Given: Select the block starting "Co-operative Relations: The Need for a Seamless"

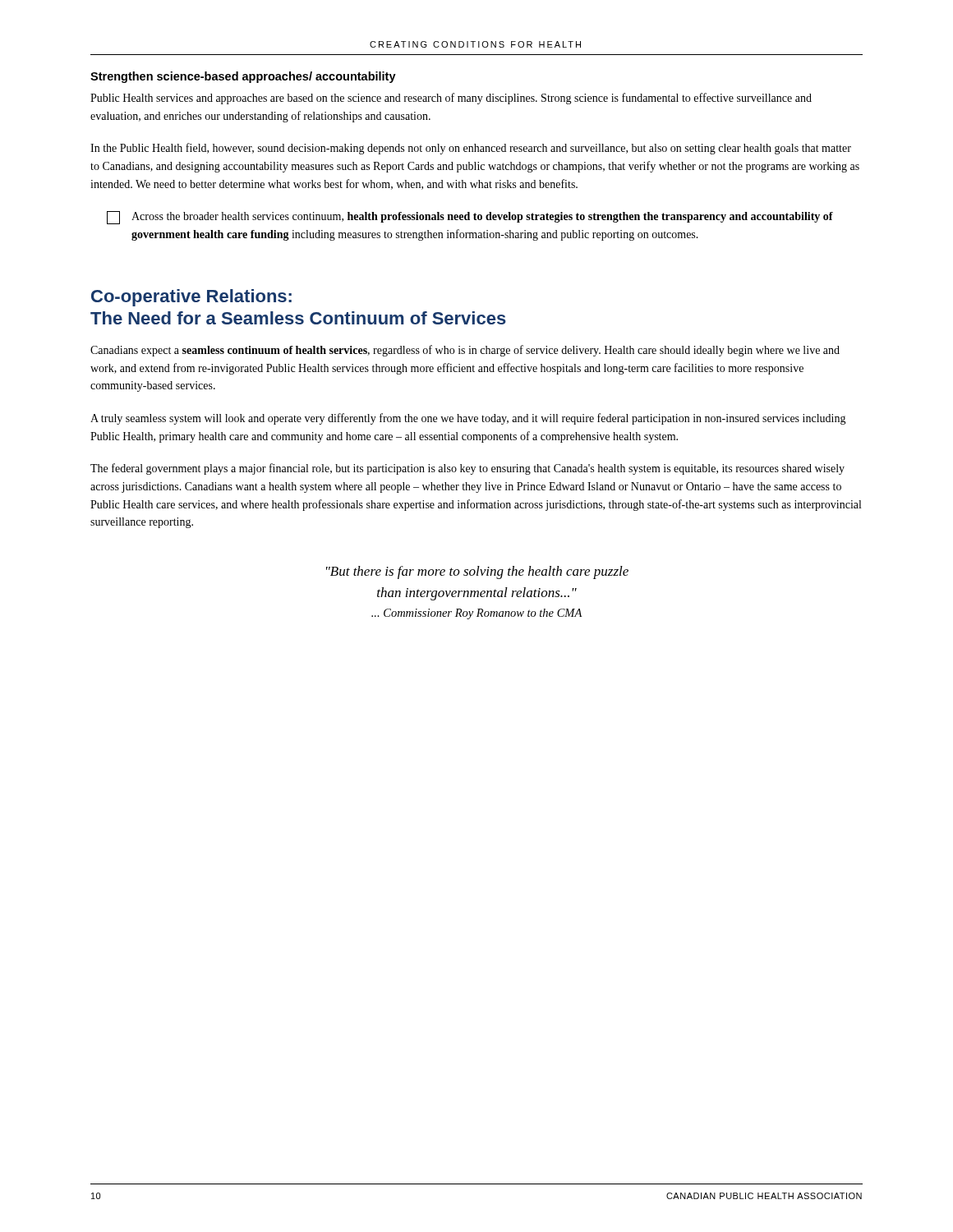Looking at the screenshot, I should (476, 307).
